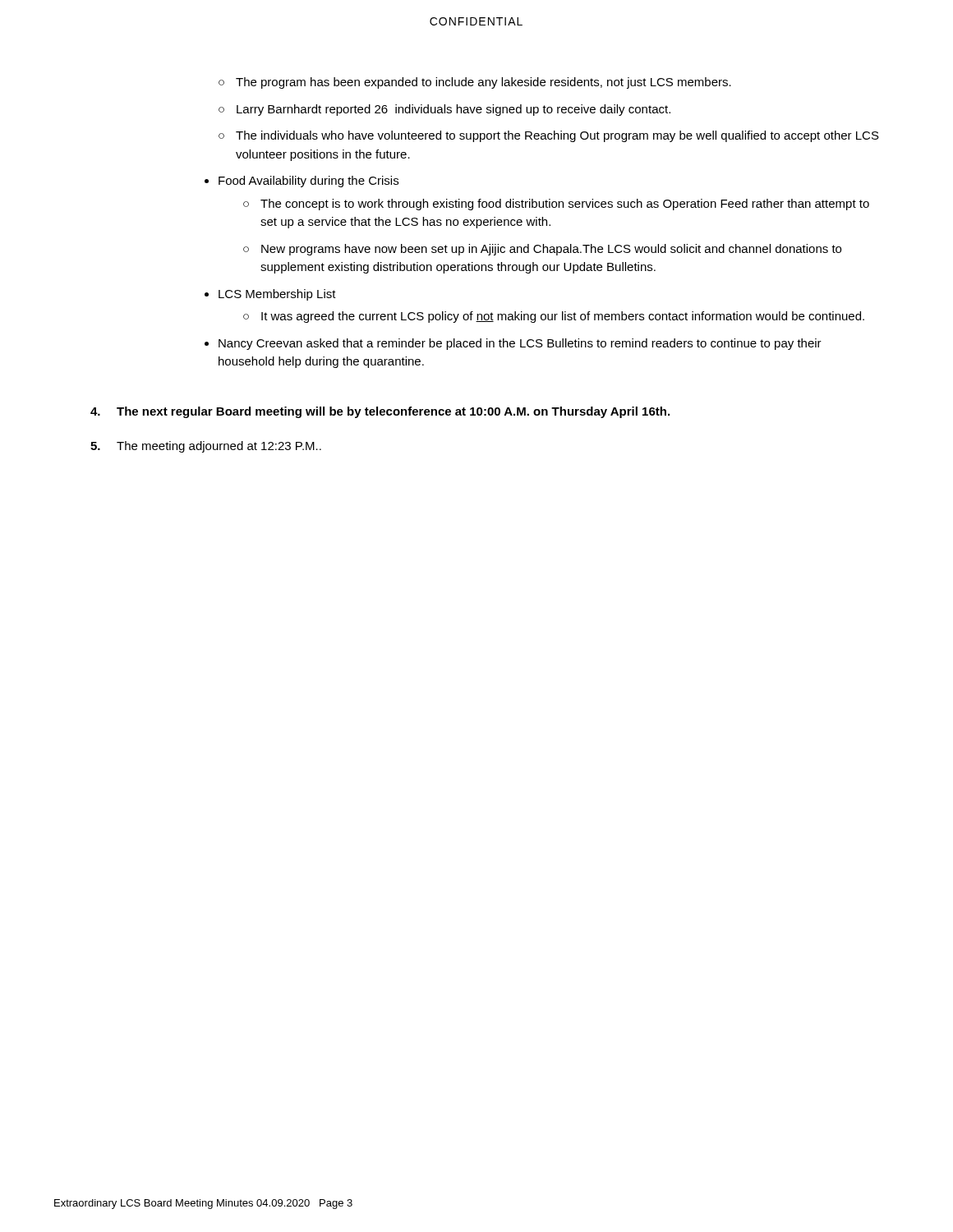
Task: Find the list item that says "○ Larry Barnhardt"
Action: tap(445, 109)
